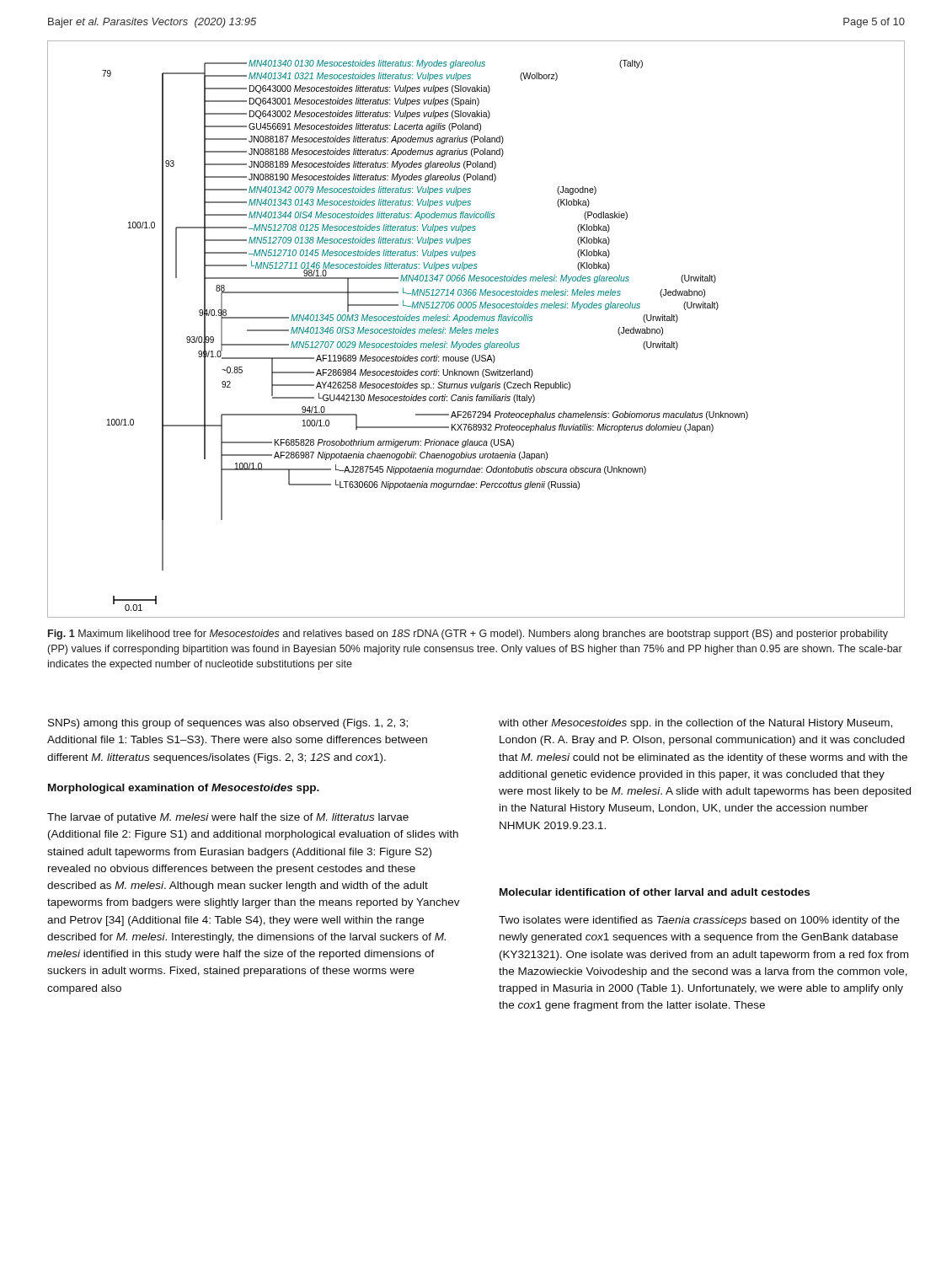Find the section header that reads "Morphological examination of Mesocestoides spp."

183,787
